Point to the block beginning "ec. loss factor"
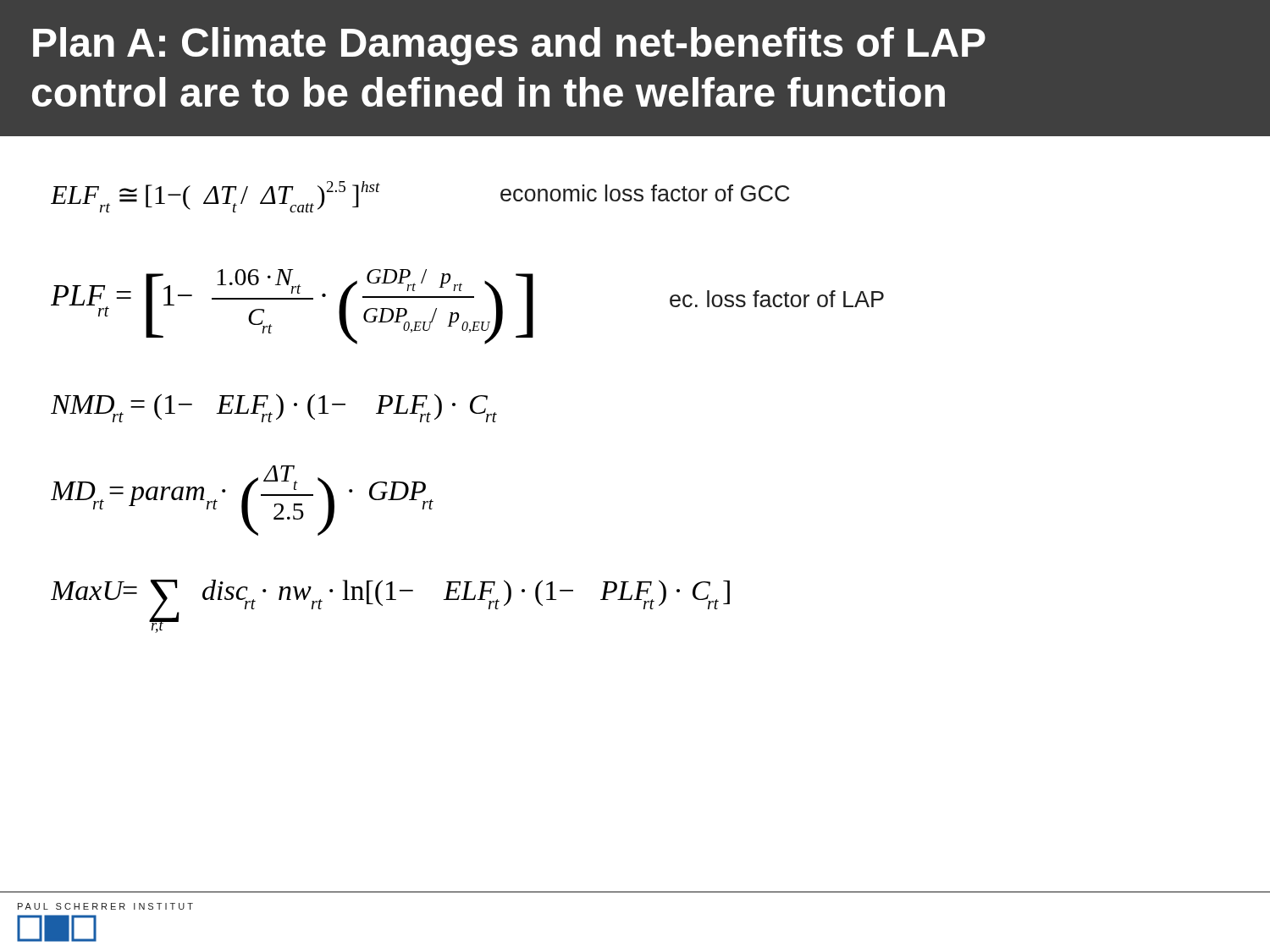The height and width of the screenshot is (952, 1270). click(x=777, y=299)
